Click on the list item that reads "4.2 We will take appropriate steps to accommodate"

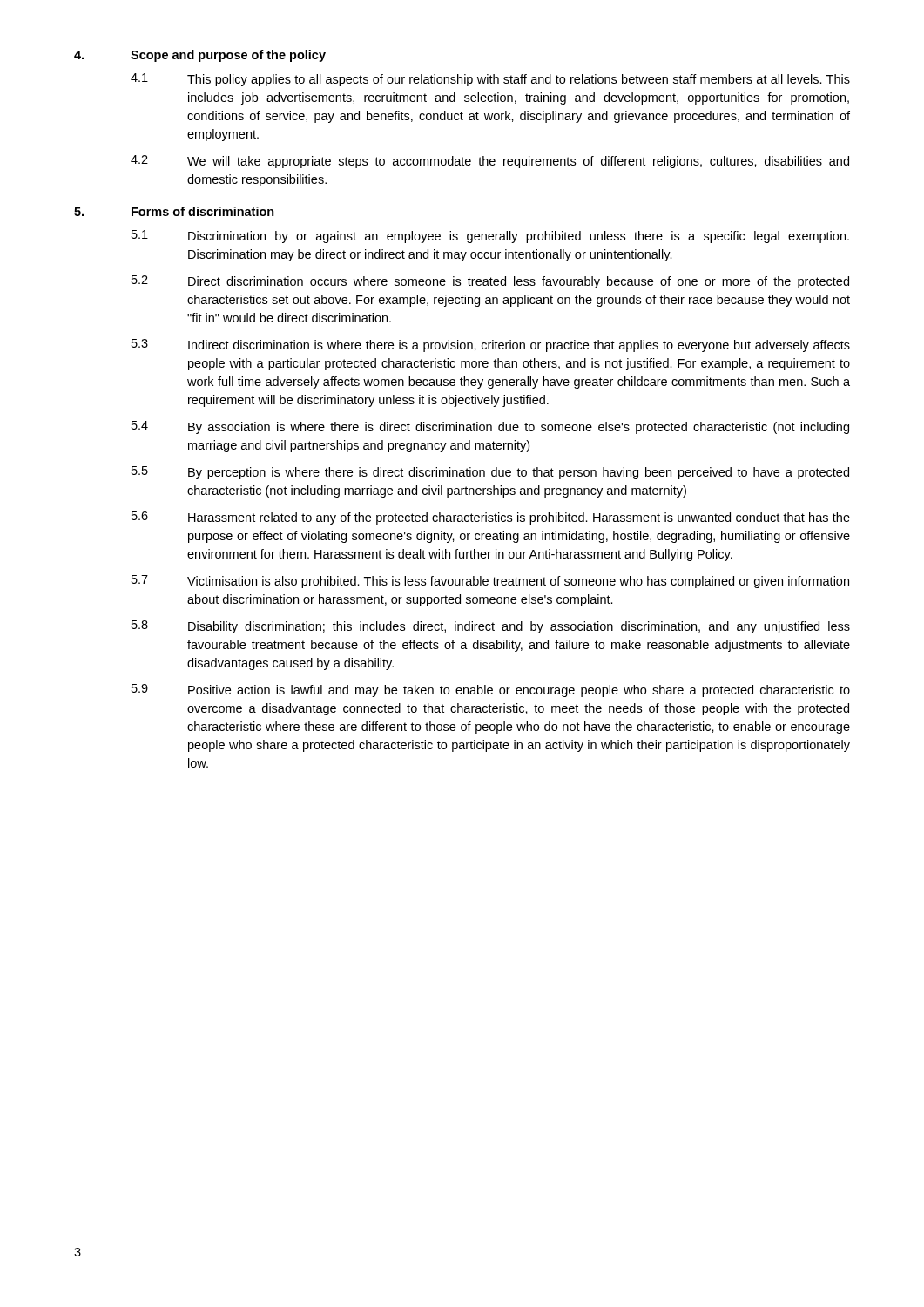pyautogui.click(x=490, y=171)
